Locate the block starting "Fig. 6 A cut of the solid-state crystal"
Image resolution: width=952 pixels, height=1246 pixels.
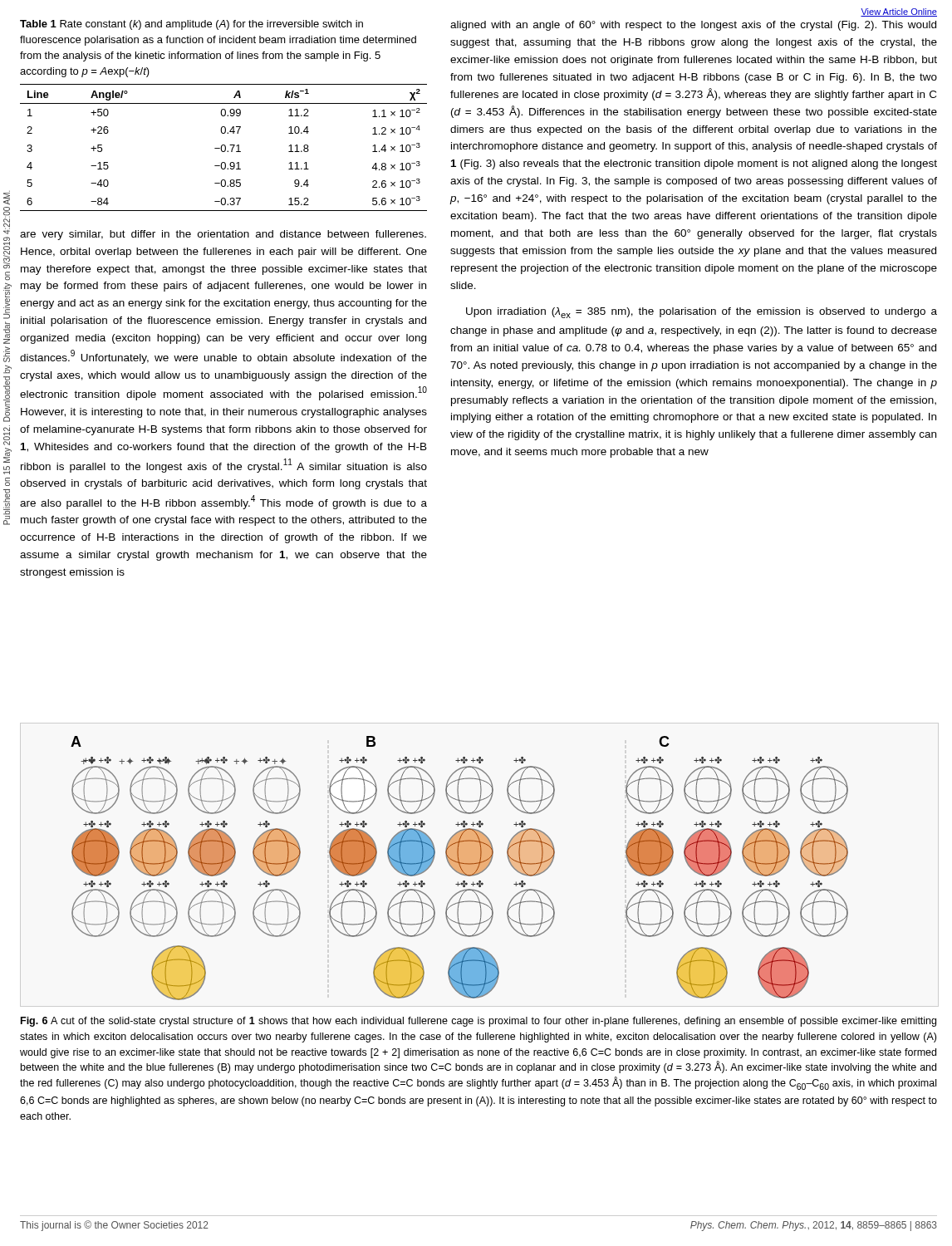[478, 1069]
